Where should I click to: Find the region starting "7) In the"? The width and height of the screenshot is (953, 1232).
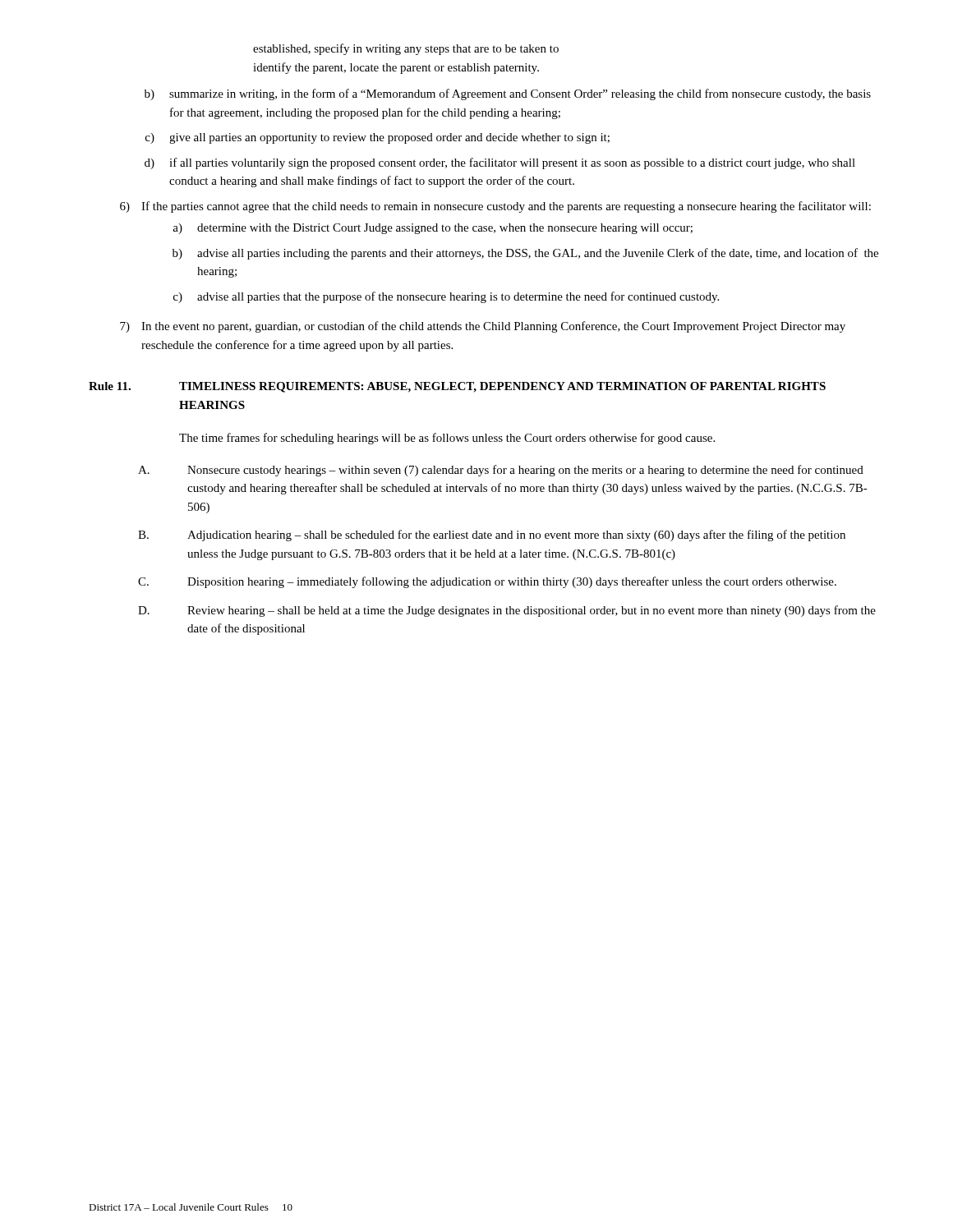pos(484,335)
